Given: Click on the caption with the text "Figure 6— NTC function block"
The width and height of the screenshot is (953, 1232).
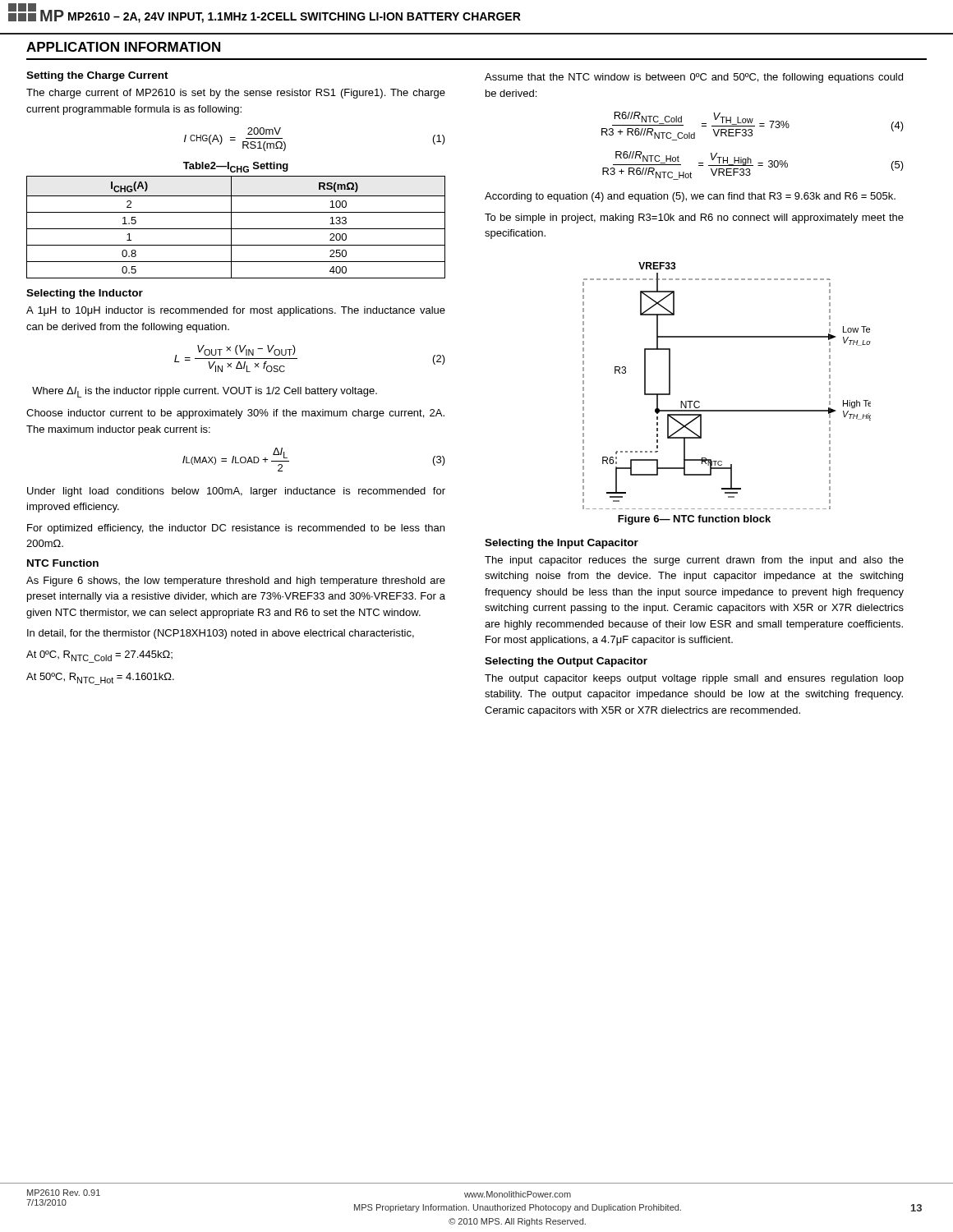Looking at the screenshot, I should tap(694, 519).
